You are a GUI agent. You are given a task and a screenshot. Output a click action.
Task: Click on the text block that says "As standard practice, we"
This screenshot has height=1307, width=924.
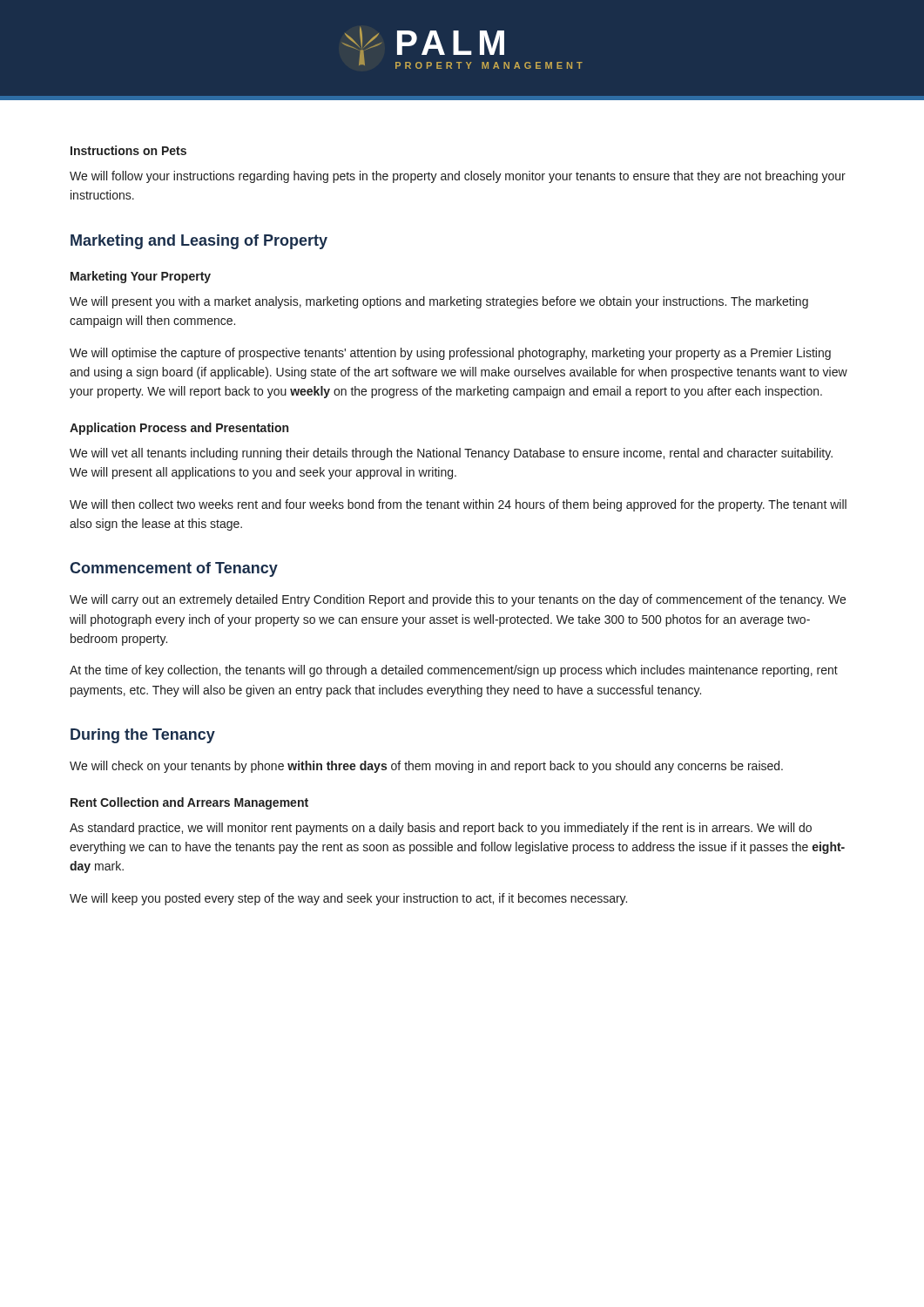click(457, 847)
